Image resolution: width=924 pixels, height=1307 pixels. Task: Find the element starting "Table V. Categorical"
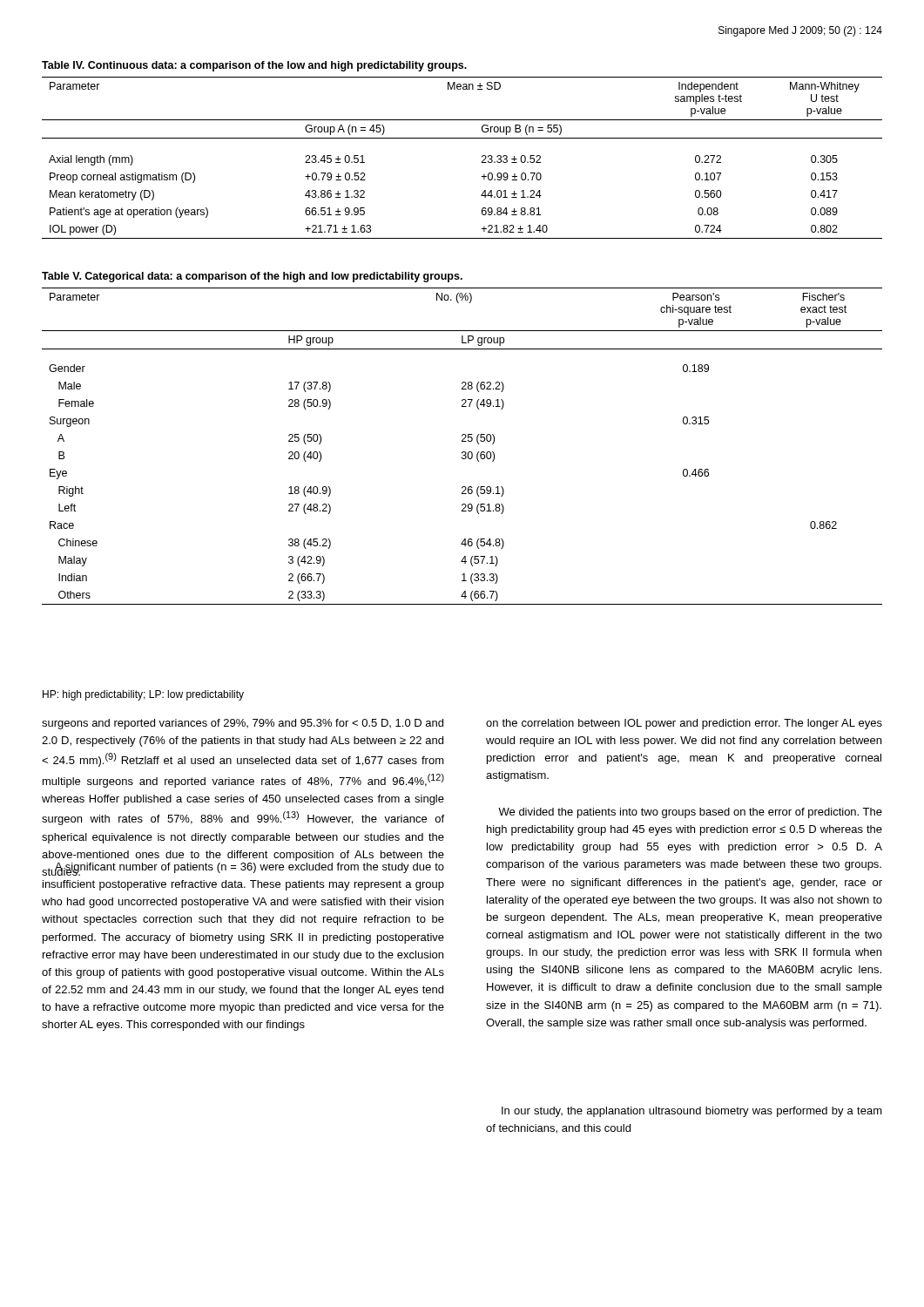coord(252,276)
